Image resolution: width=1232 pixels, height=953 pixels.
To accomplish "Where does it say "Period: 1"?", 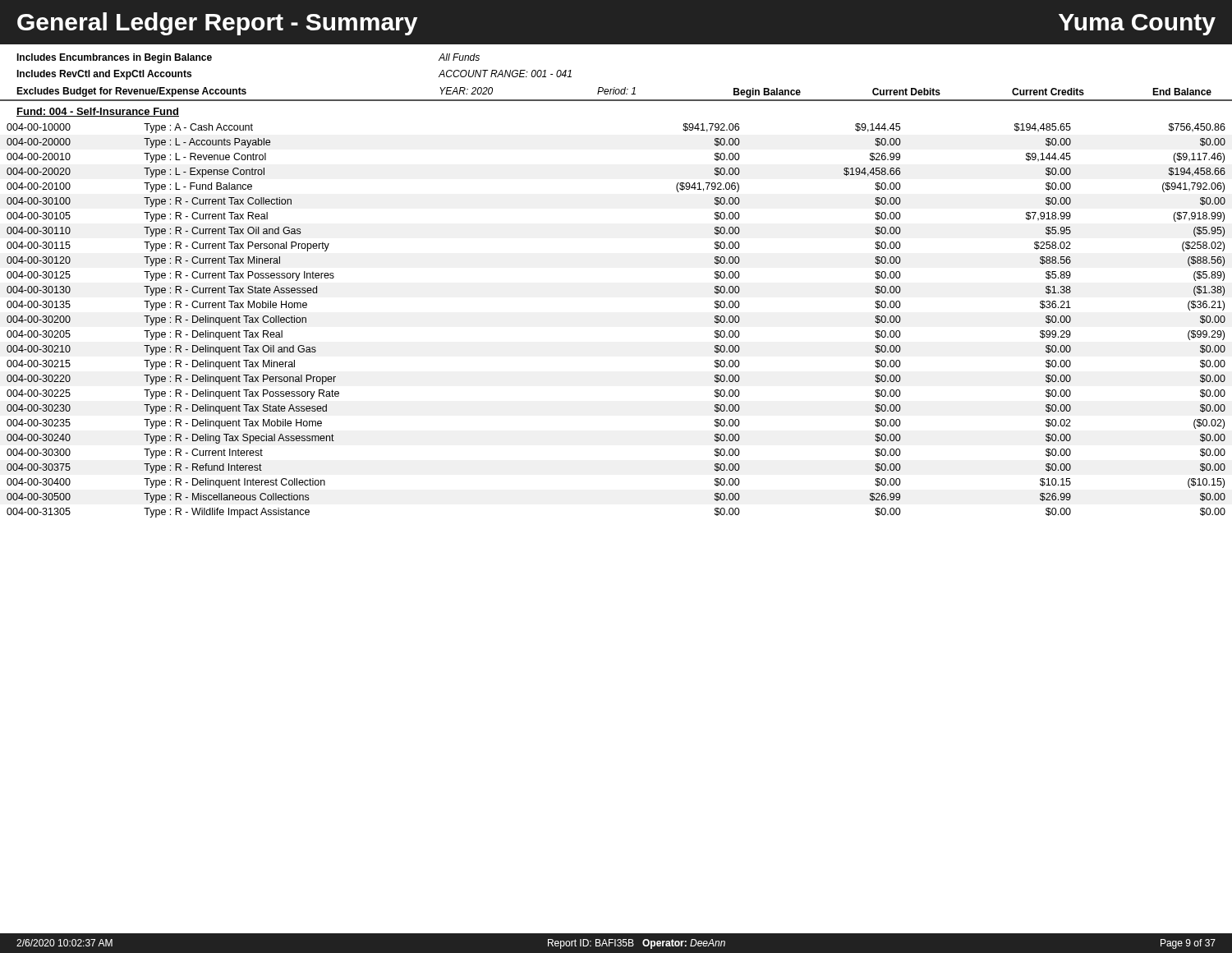I will click(x=617, y=91).
